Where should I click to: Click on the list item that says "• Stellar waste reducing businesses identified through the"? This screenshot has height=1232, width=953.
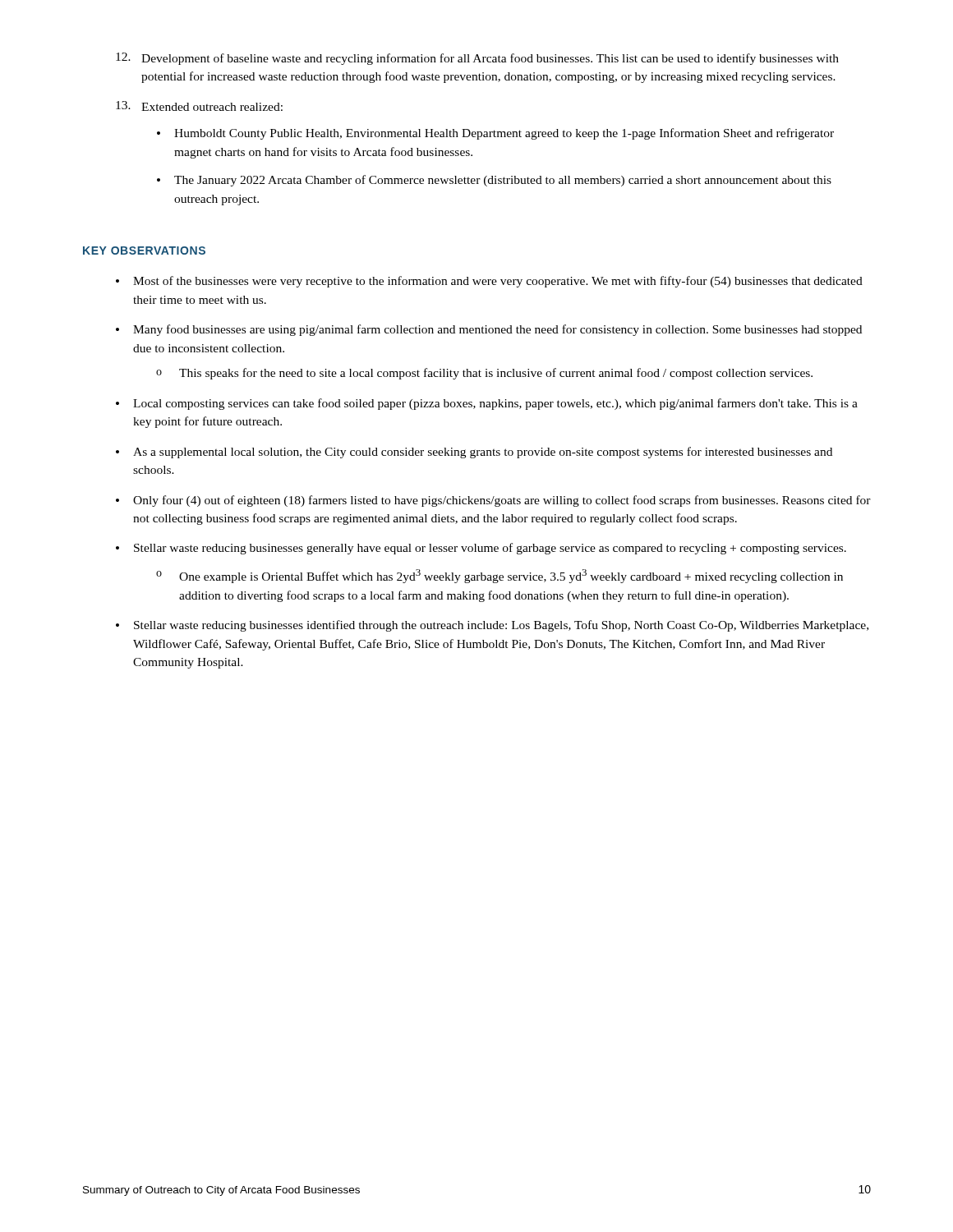pos(493,644)
